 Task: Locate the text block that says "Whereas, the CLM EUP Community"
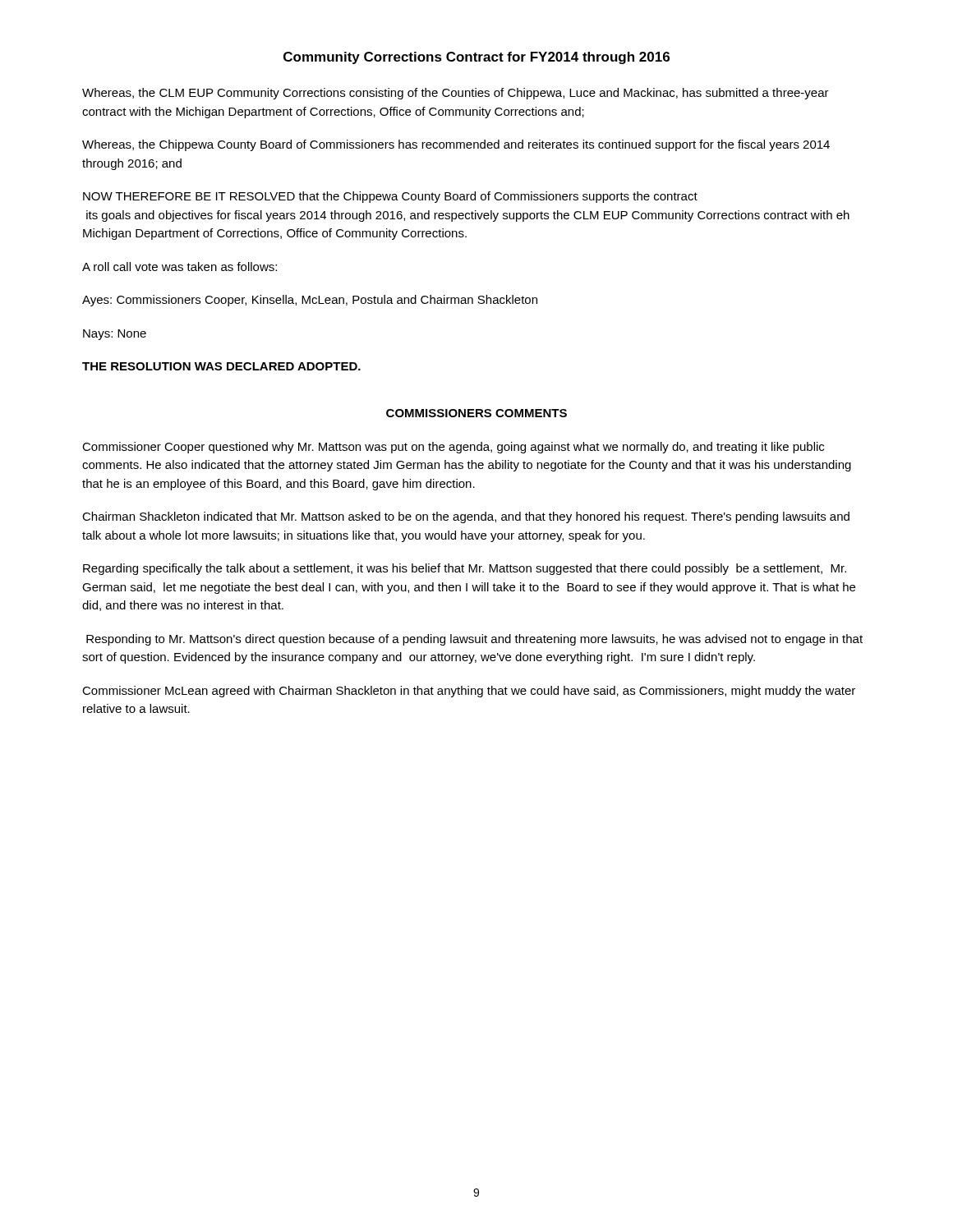click(455, 102)
